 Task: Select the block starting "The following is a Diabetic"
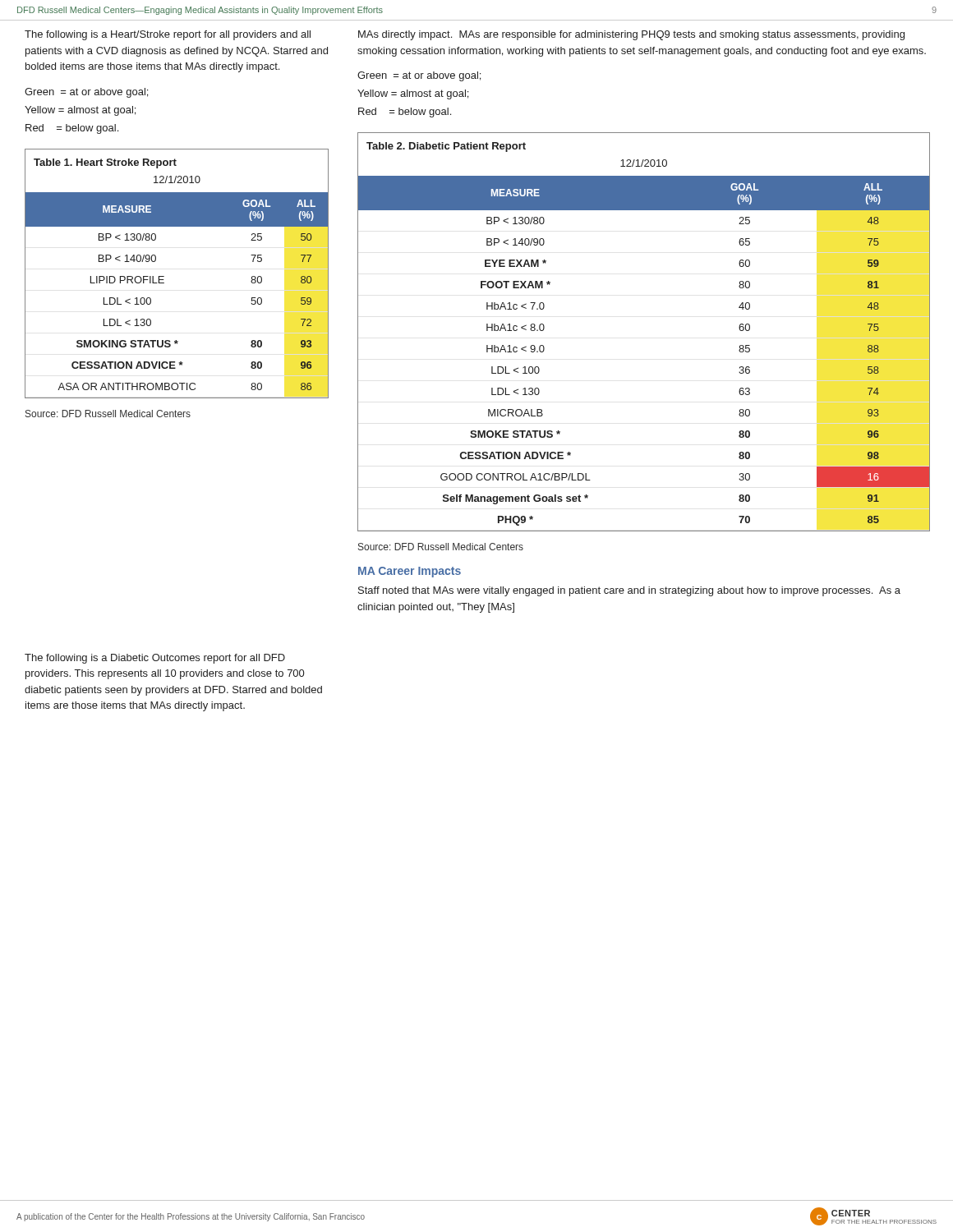click(174, 681)
